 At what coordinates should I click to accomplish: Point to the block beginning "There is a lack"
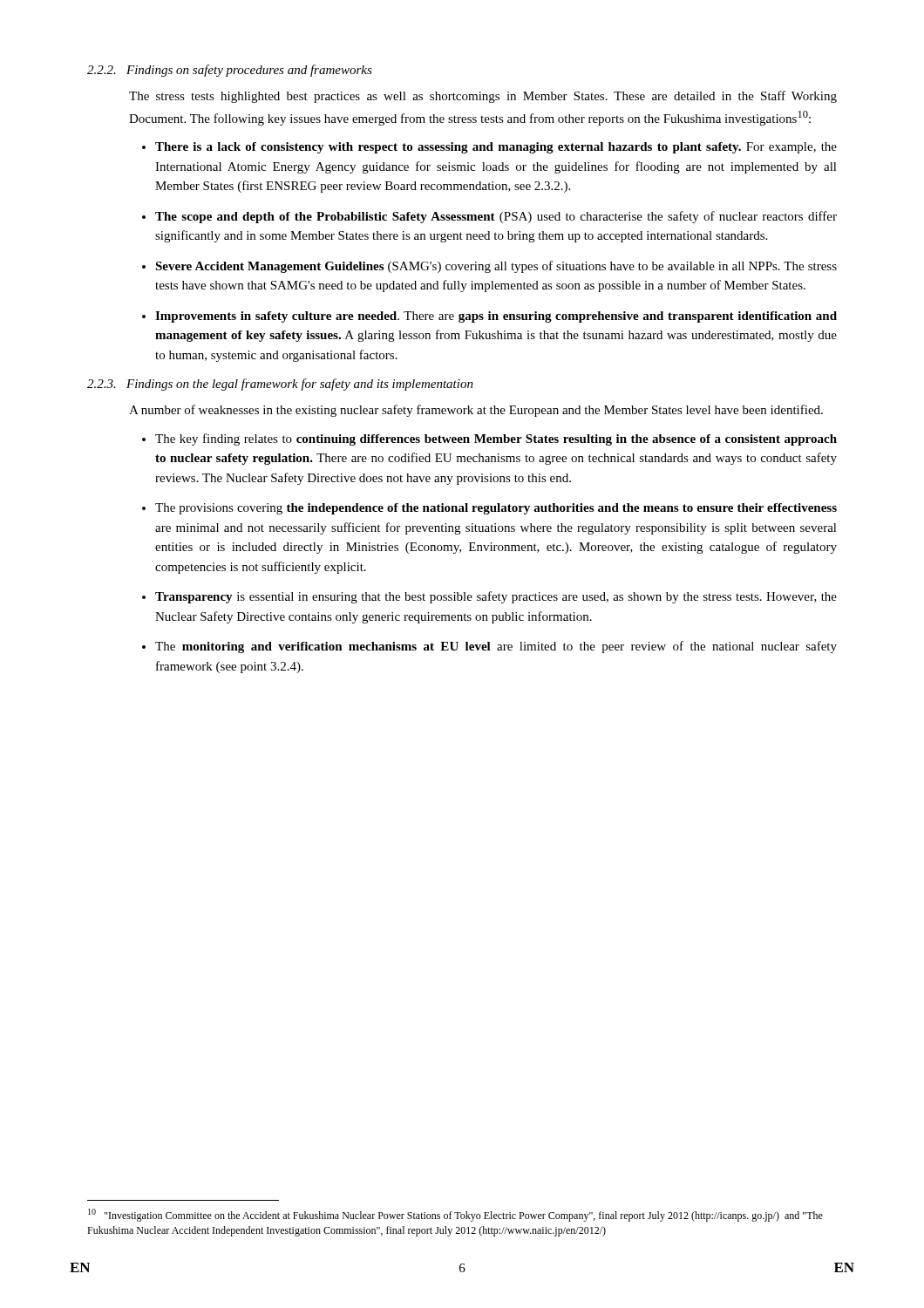click(496, 166)
